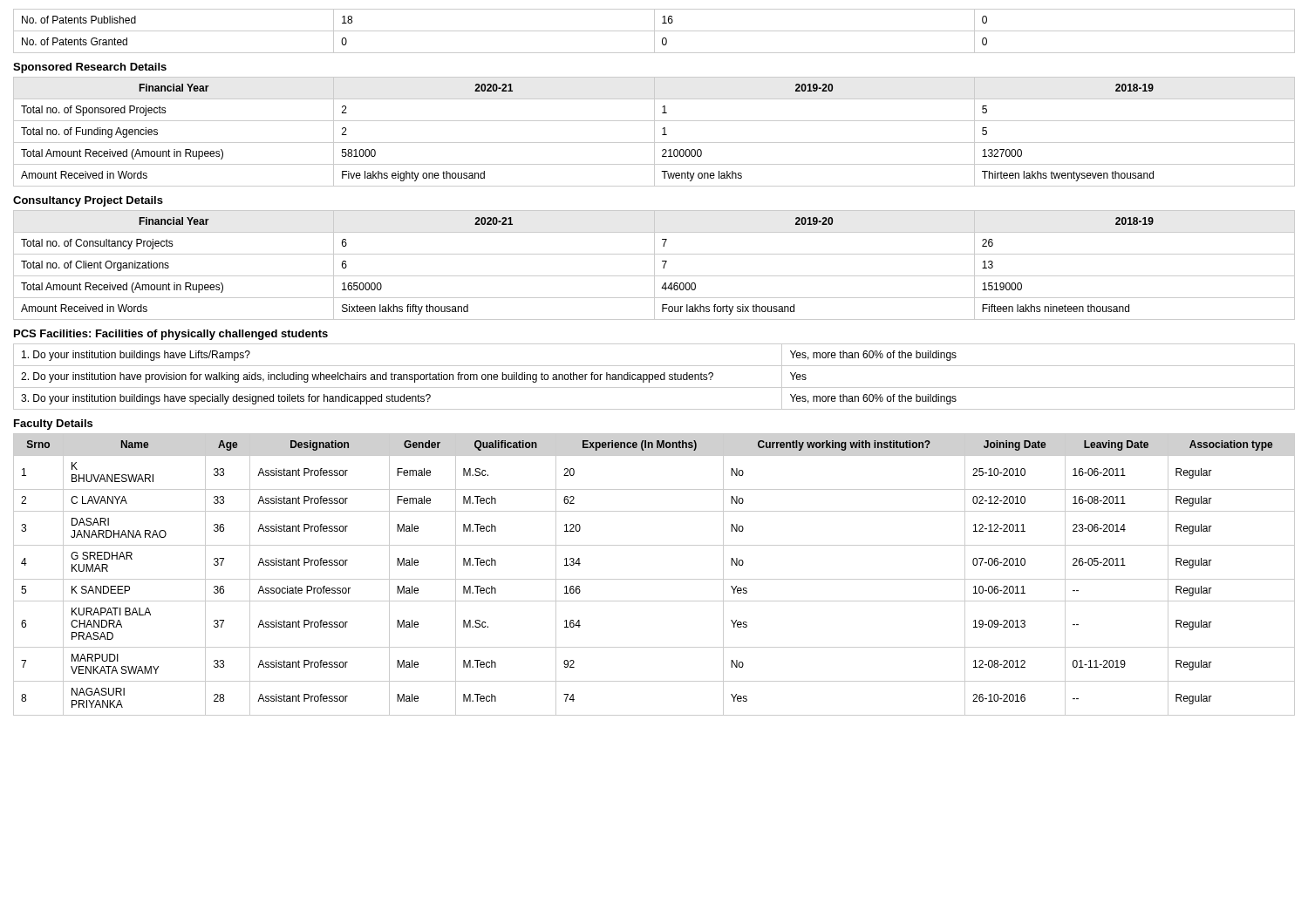Locate the section header containing "Faculty Details"

tap(53, 423)
